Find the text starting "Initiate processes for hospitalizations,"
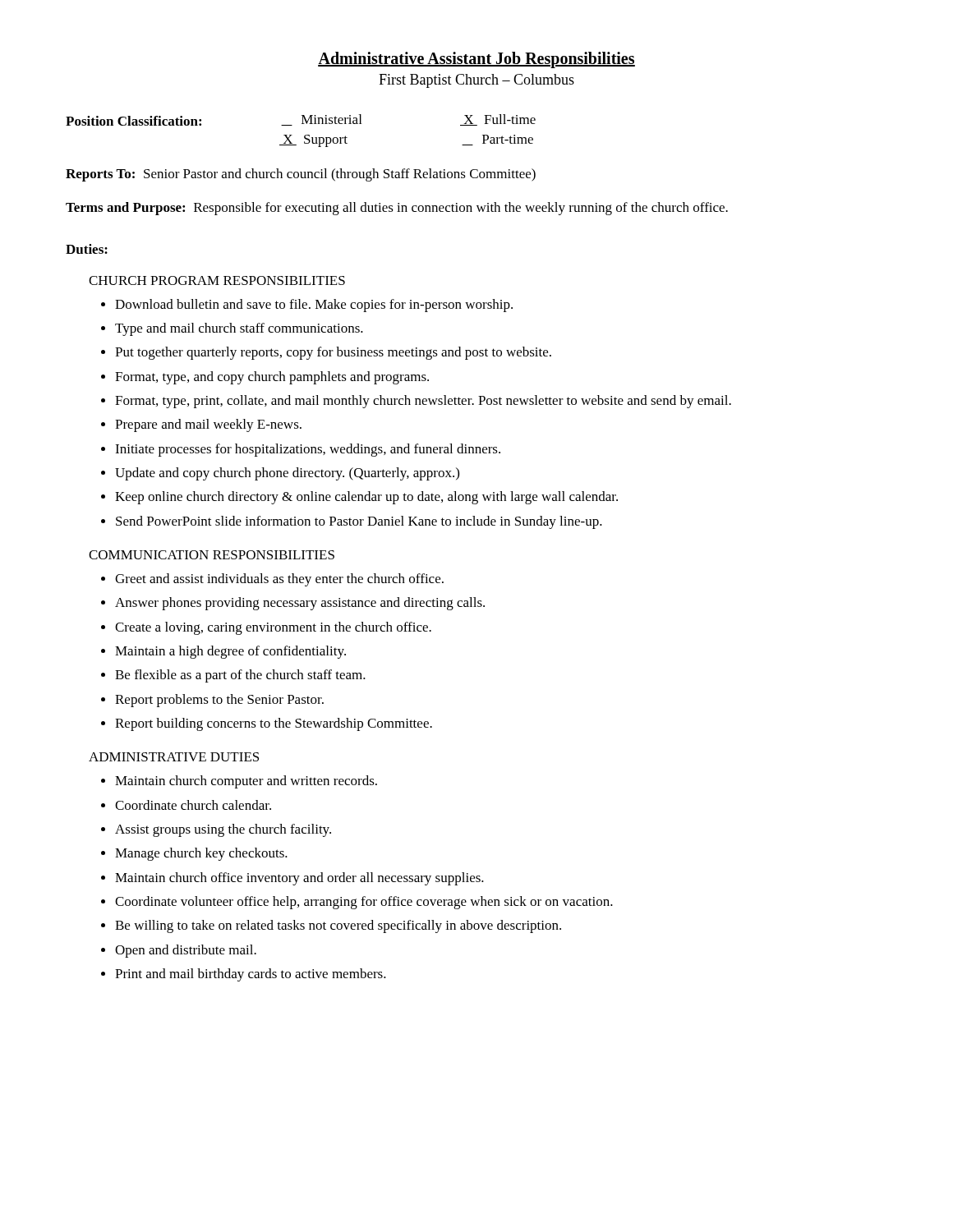 coord(308,449)
